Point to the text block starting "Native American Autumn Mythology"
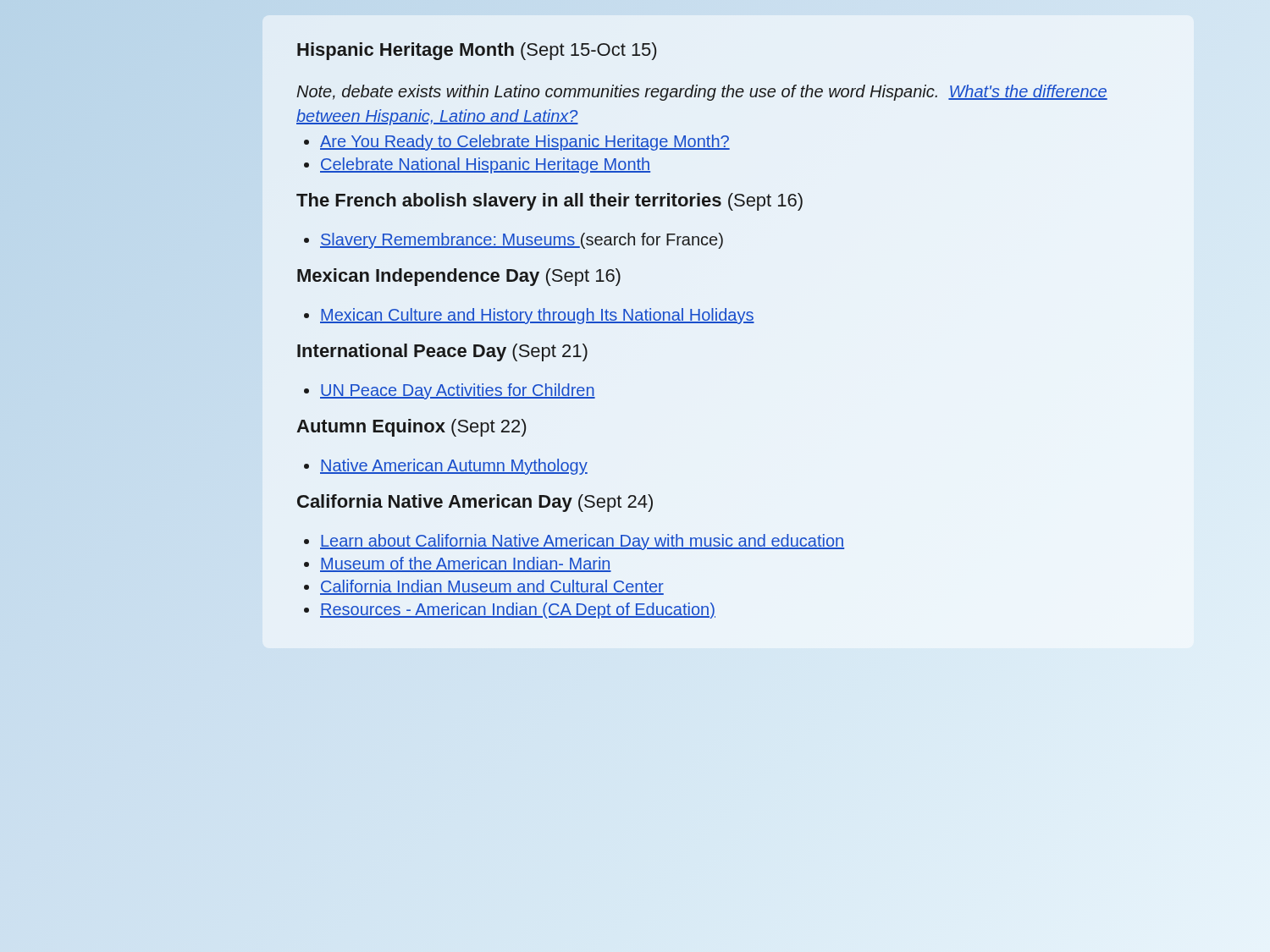The height and width of the screenshot is (952, 1270). 446,467
